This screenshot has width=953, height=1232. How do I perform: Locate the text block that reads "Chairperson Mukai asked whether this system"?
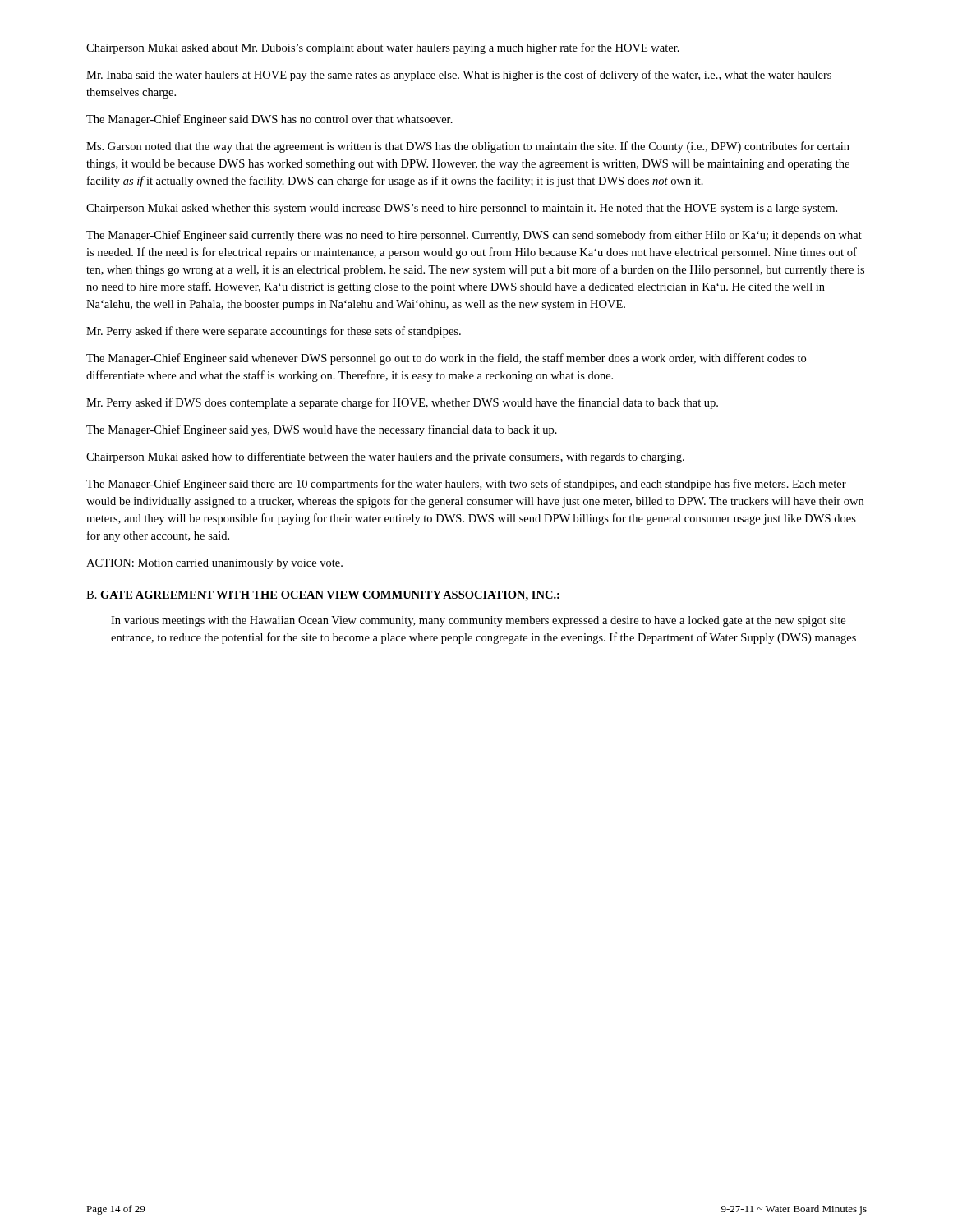(462, 208)
